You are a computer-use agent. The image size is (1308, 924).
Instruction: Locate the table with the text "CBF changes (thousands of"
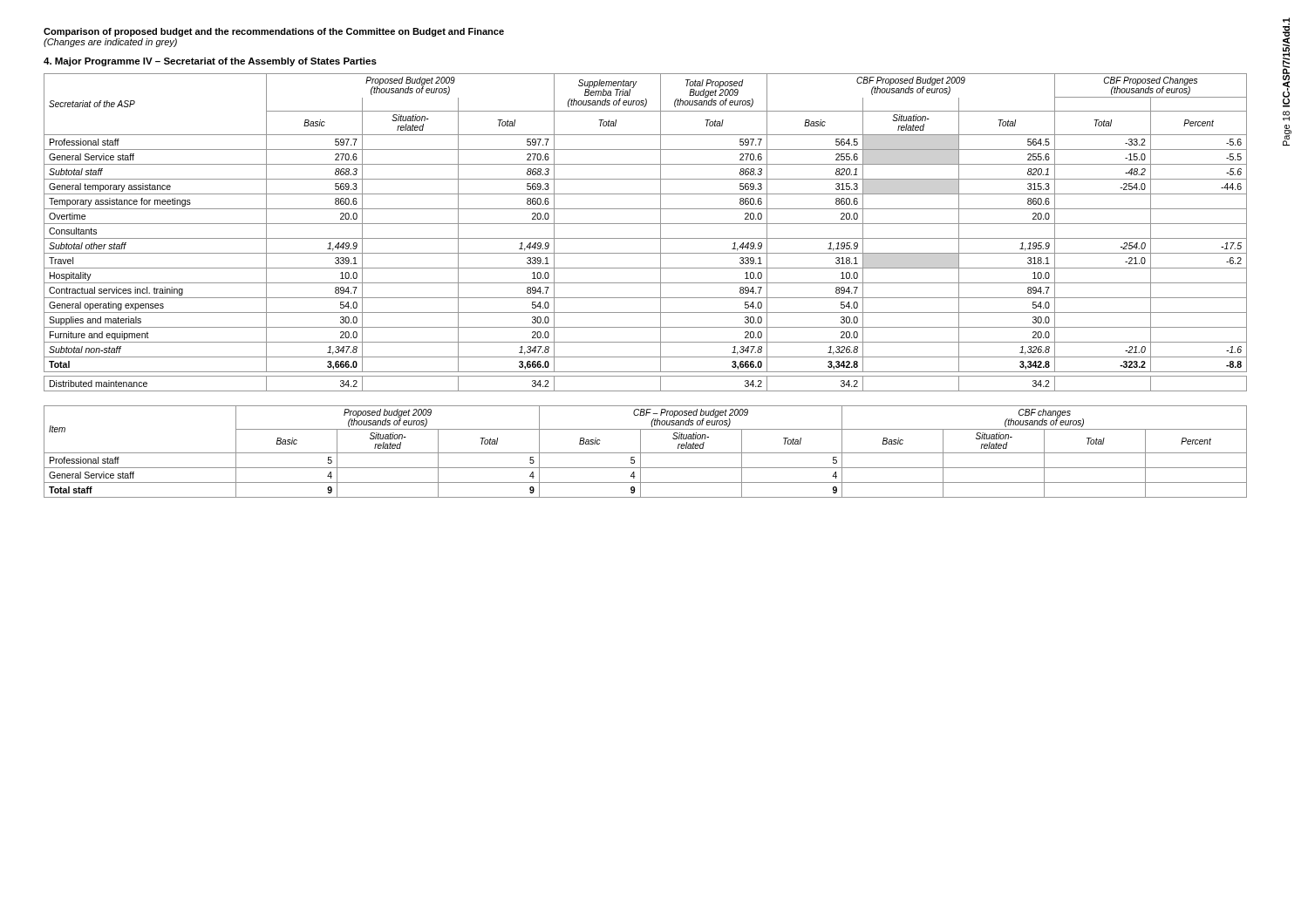(x=645, y=452)
